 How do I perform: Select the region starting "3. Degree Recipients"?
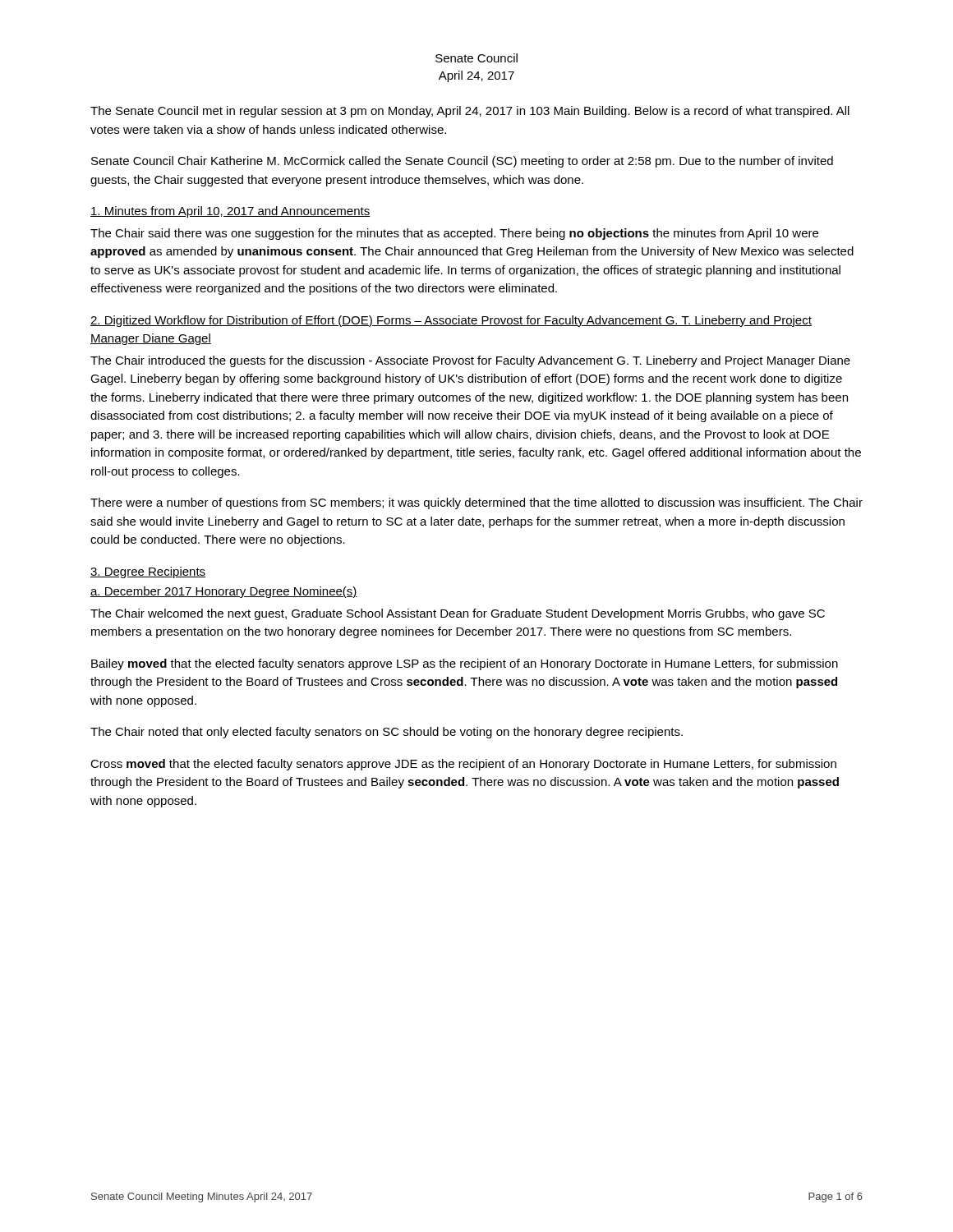pyautogui.click(x=148, y=571)
